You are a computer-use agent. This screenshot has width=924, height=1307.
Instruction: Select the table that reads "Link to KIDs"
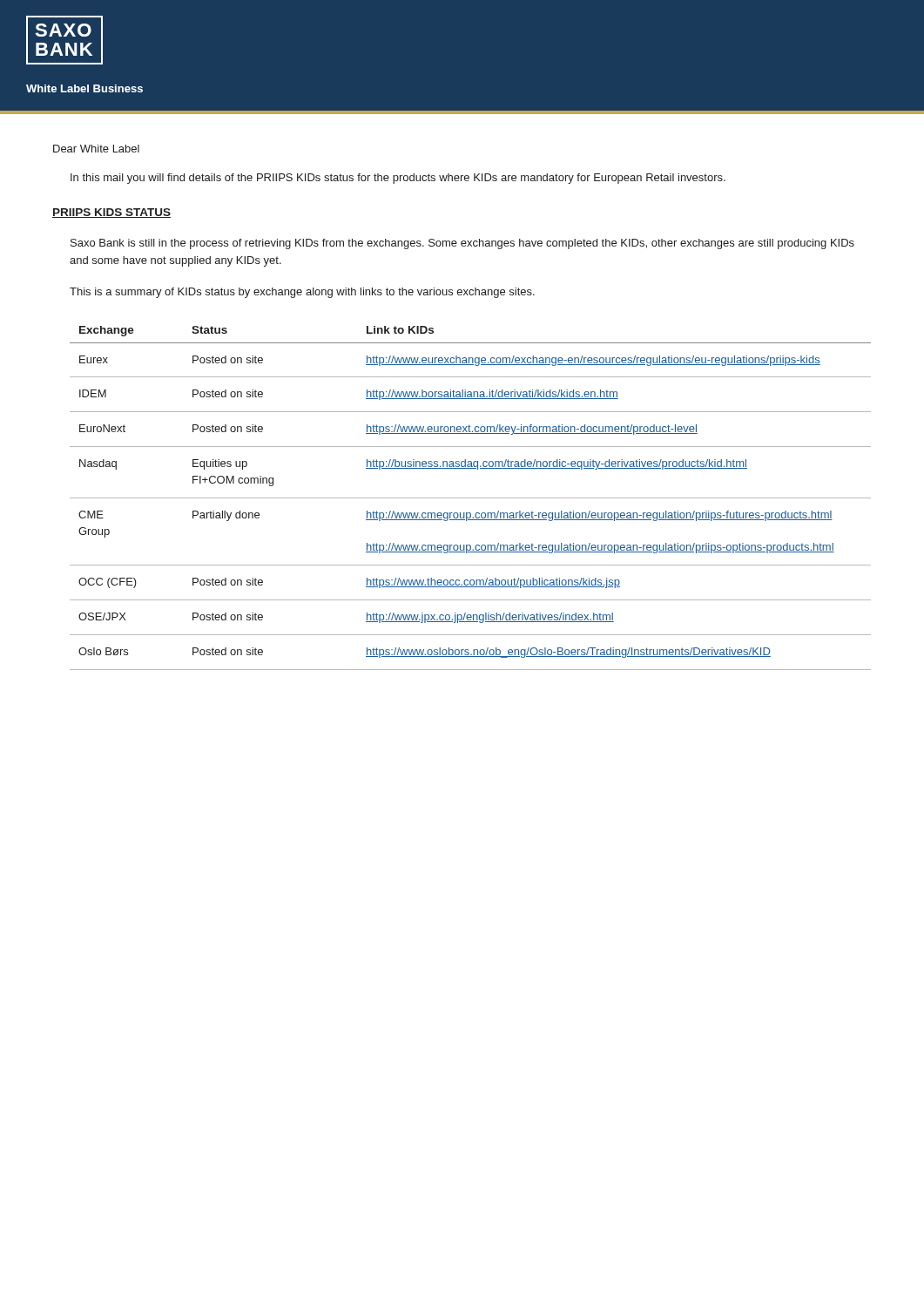(x=462, y=493)
